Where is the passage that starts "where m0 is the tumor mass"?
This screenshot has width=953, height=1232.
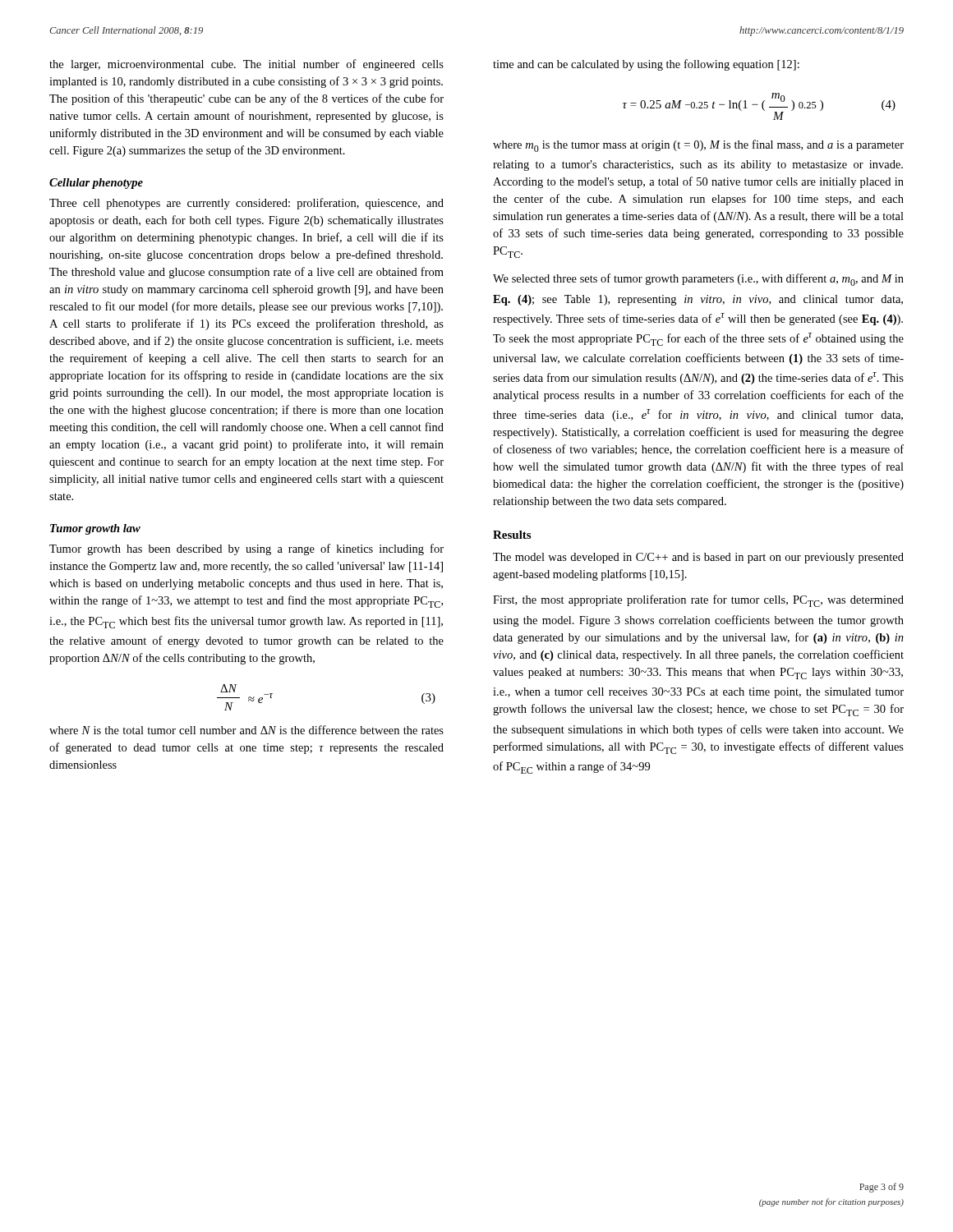click(698, 199)
